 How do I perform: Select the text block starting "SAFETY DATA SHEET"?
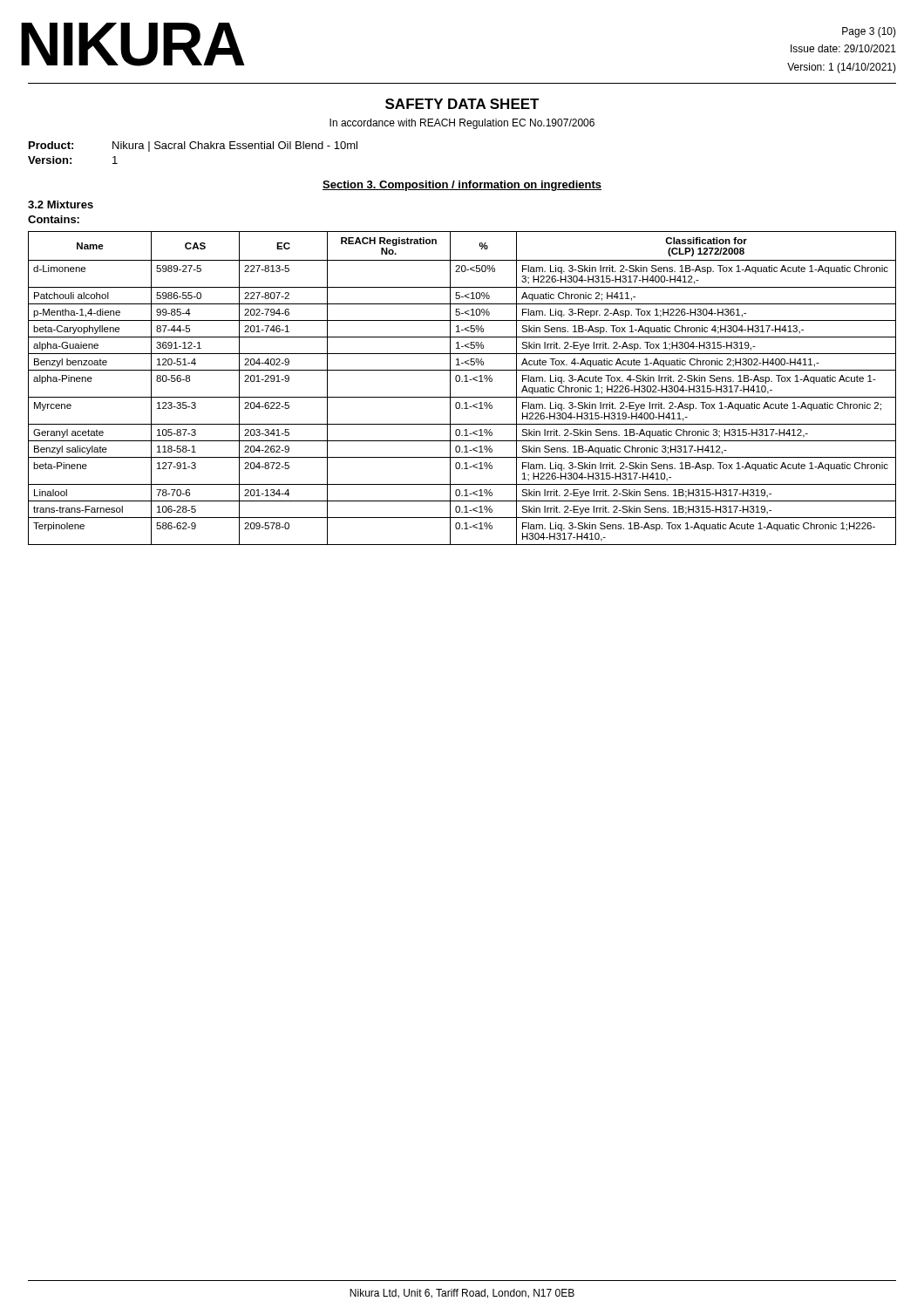pyautogui.click(x=462, y=104)
